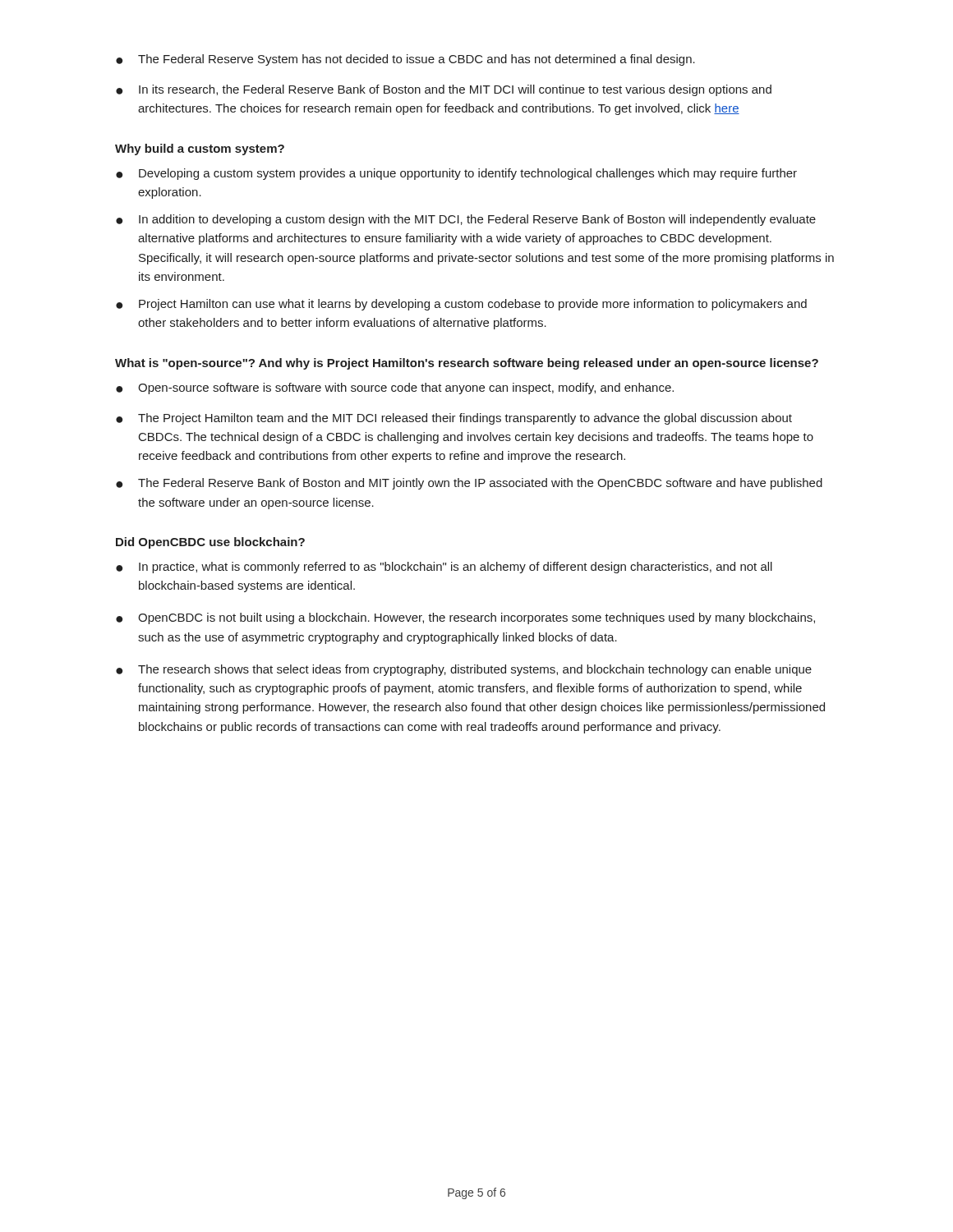Point to the region starting "Why build a custom system?"
This screenshot has height=1232, width=953.
click(200, 148)
